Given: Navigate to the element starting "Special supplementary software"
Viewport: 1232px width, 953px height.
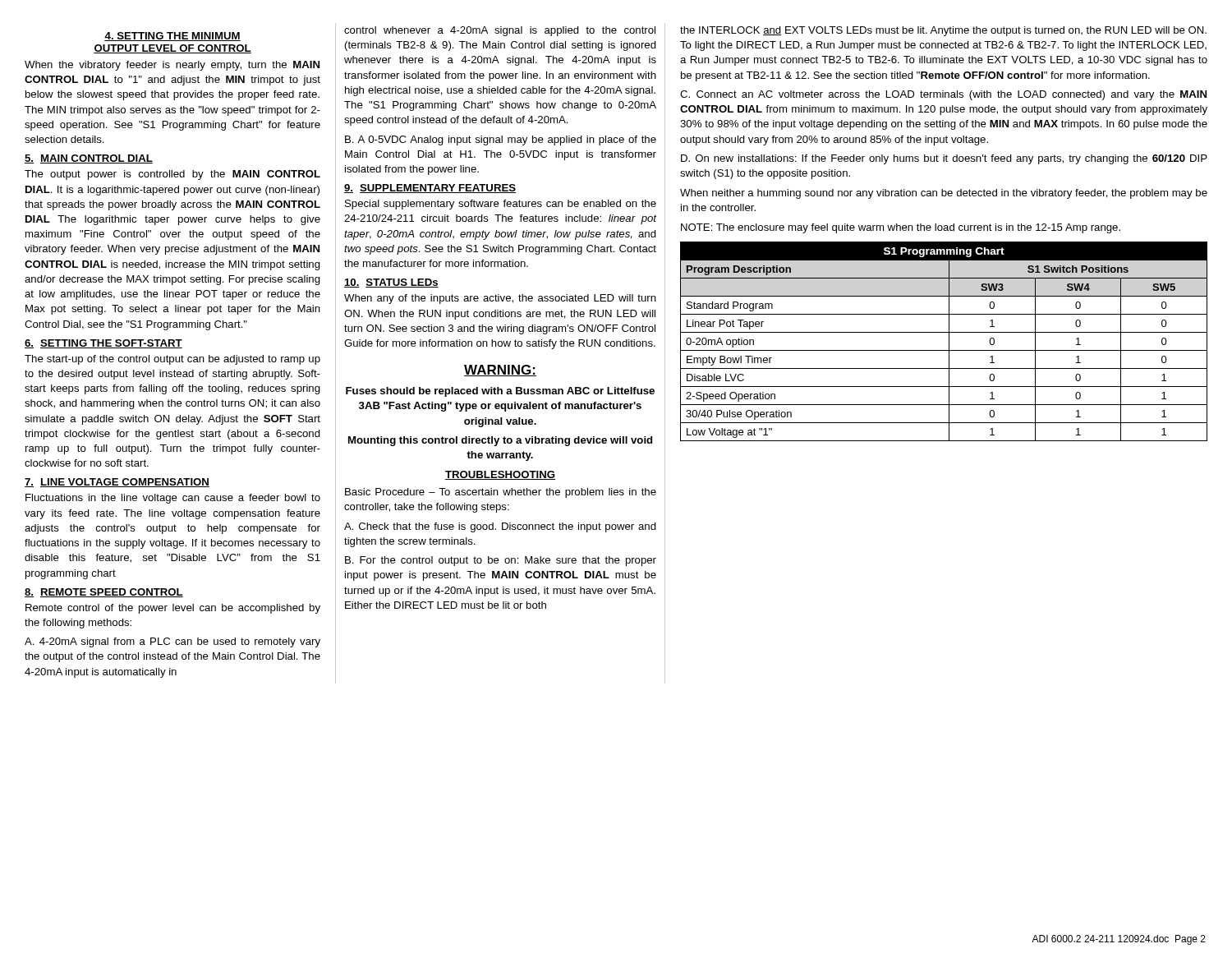Looking at the screenshot, I should (500, 234).
